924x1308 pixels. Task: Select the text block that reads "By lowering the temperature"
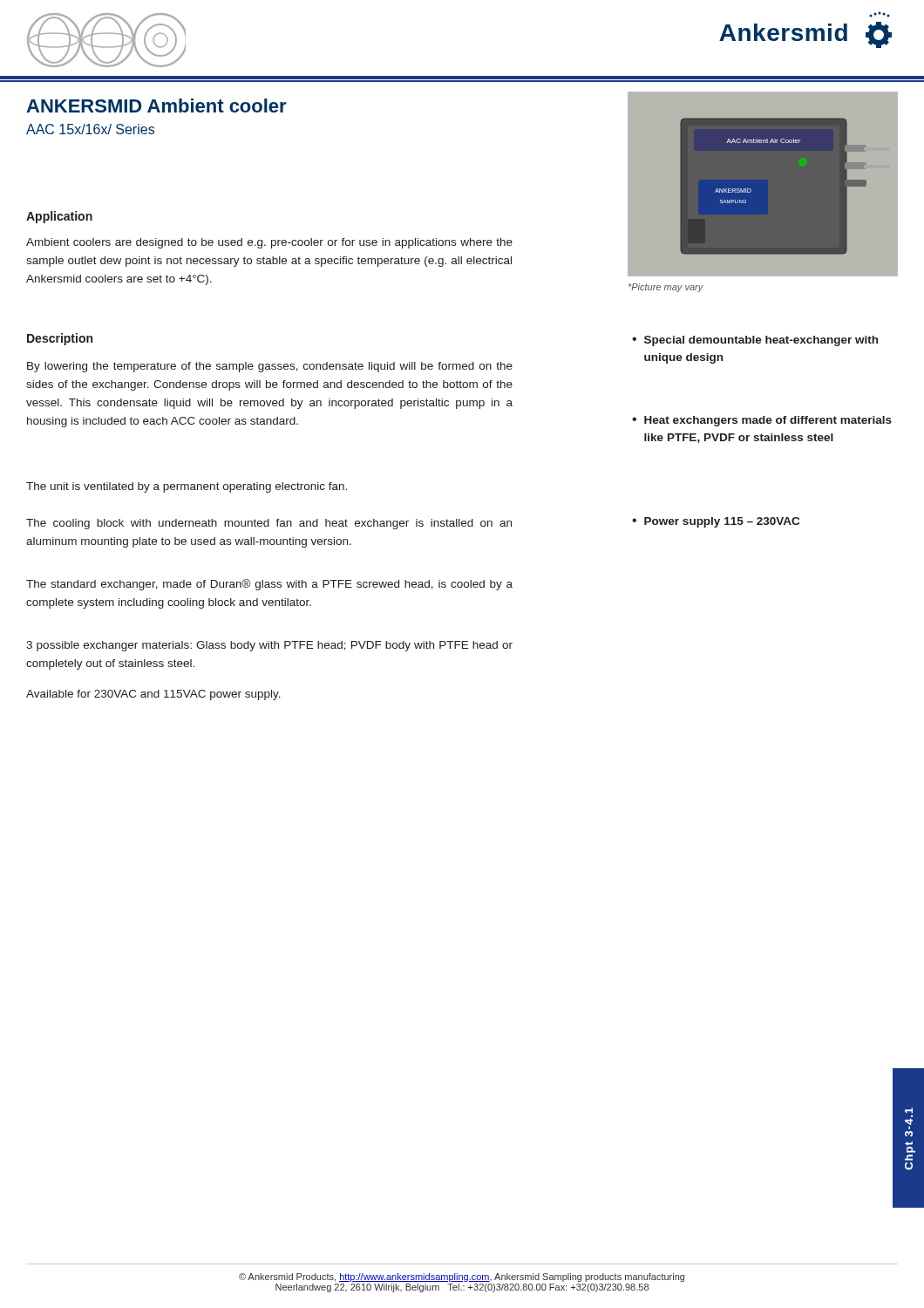[269, 394]
